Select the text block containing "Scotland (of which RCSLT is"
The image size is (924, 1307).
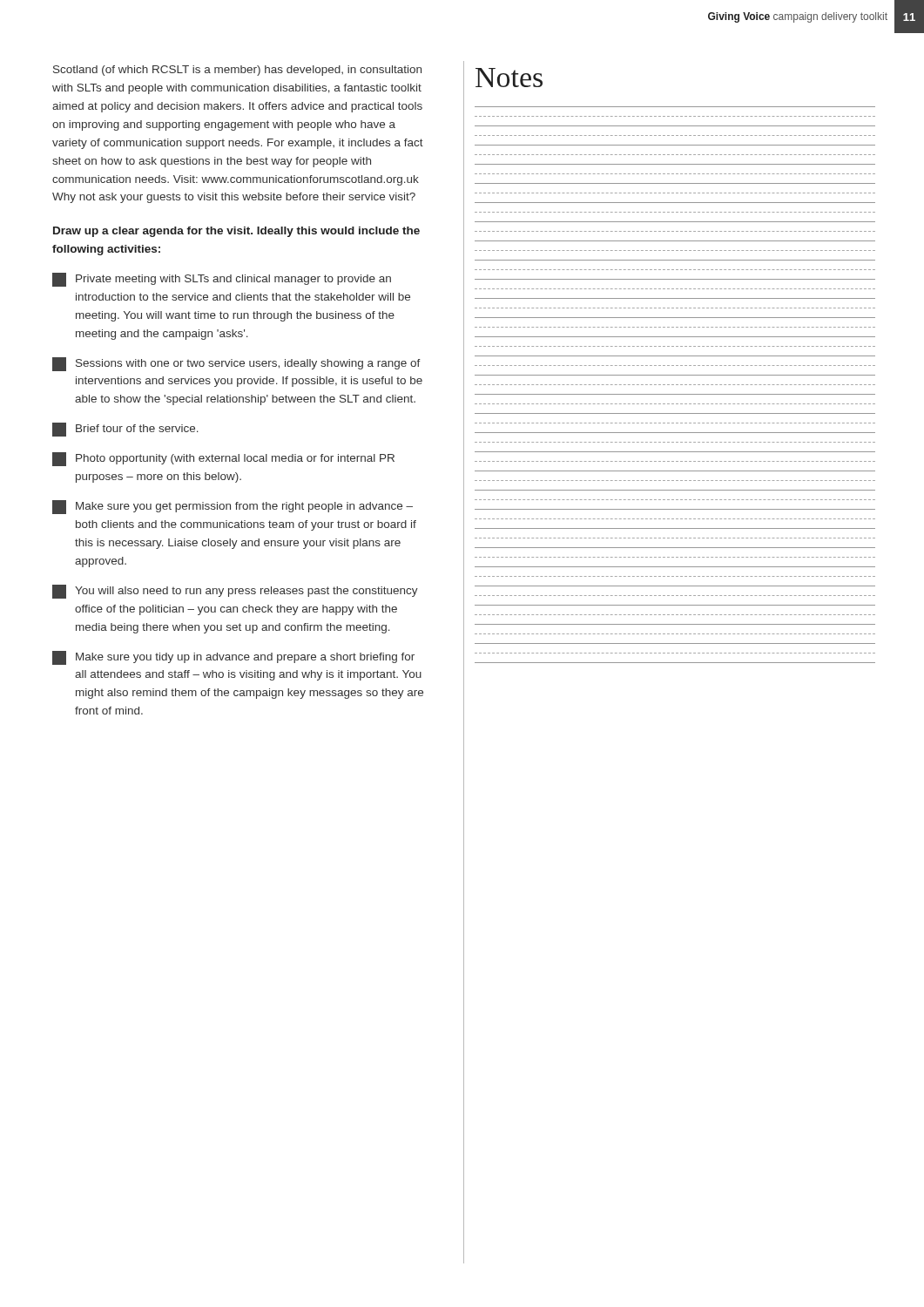coord(238,133)
